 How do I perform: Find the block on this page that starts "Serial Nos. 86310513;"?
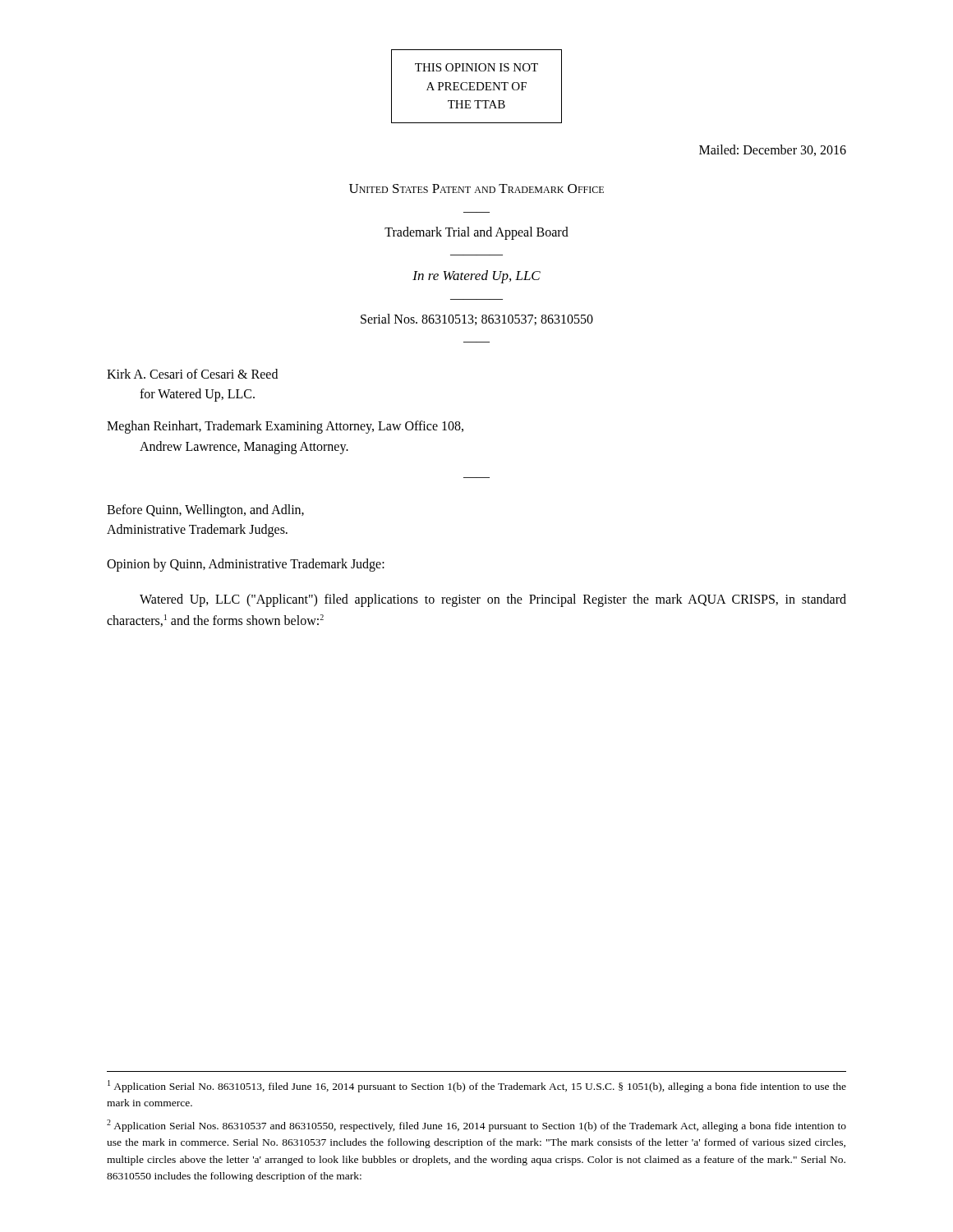[x=476, y=319]
